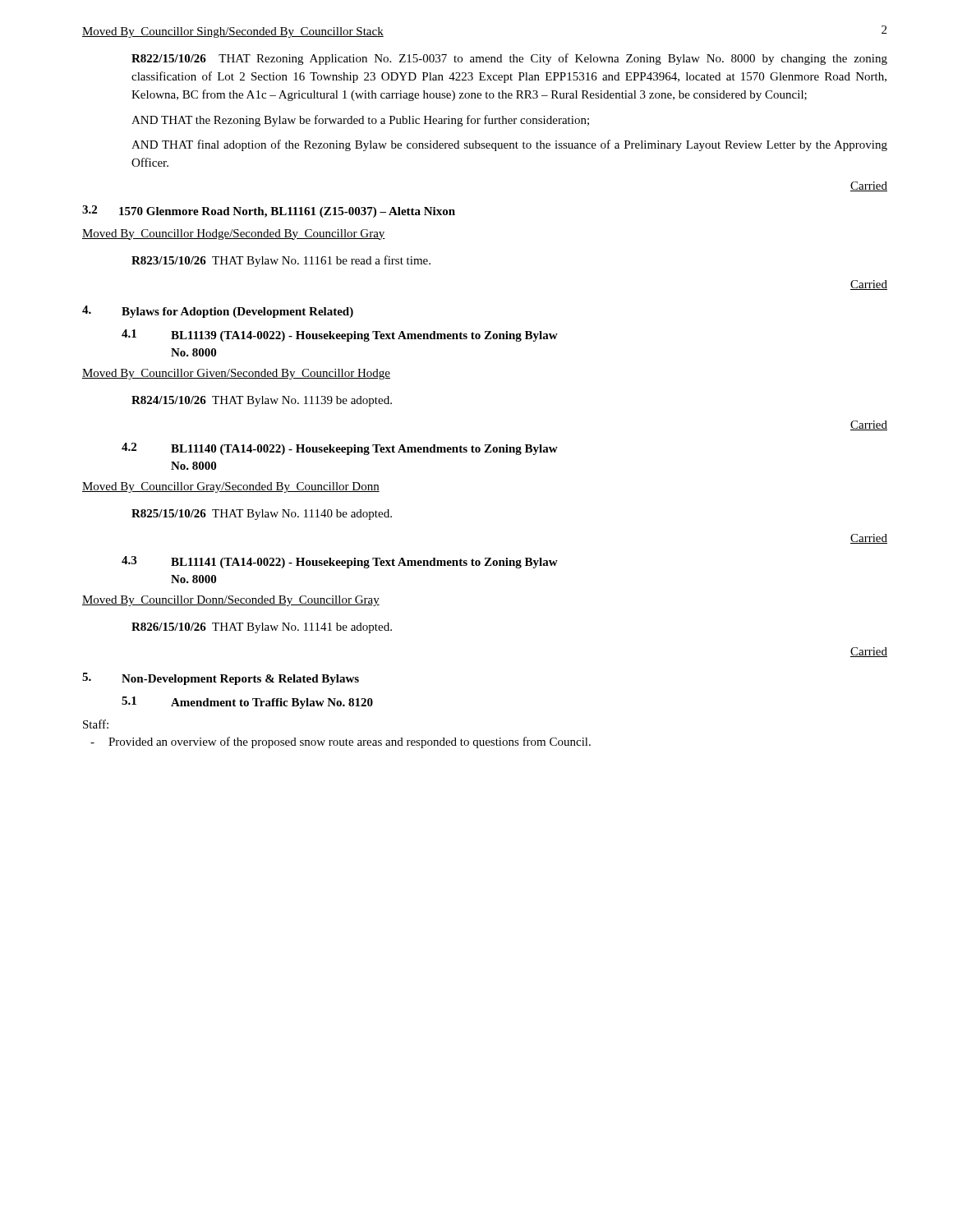This screenshot has width=953, height=1232.
Task: Select the text block with the text "R824/15/10/26 THAT Bylaw"
Action: pyautogui.click(x=262, y=400)
